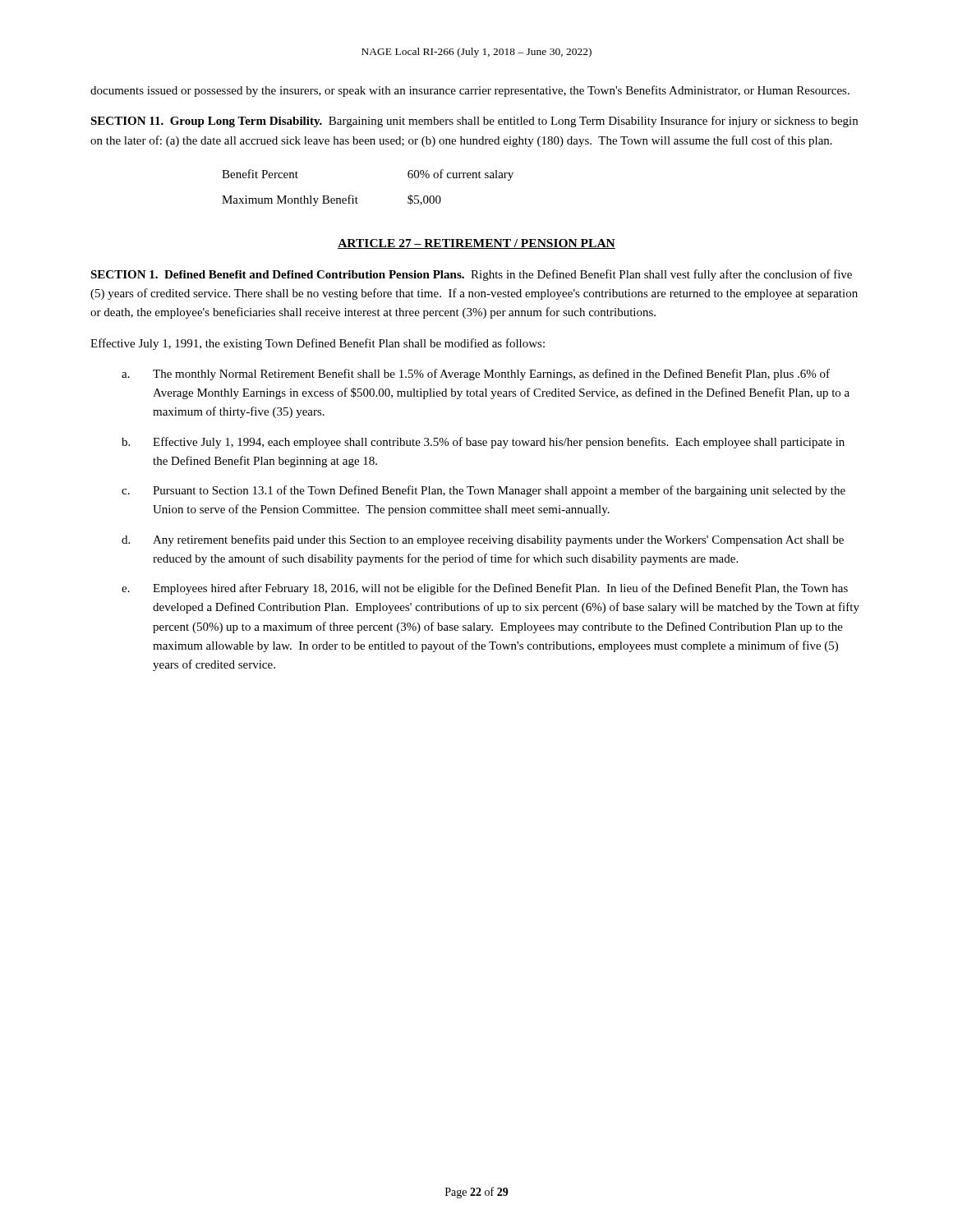Where is the section header that starts "ARTICLE 27 – RETIREMENT /"?
Image resolution: width=953 pixels, height=1232 pixels.
click(476, 243)
